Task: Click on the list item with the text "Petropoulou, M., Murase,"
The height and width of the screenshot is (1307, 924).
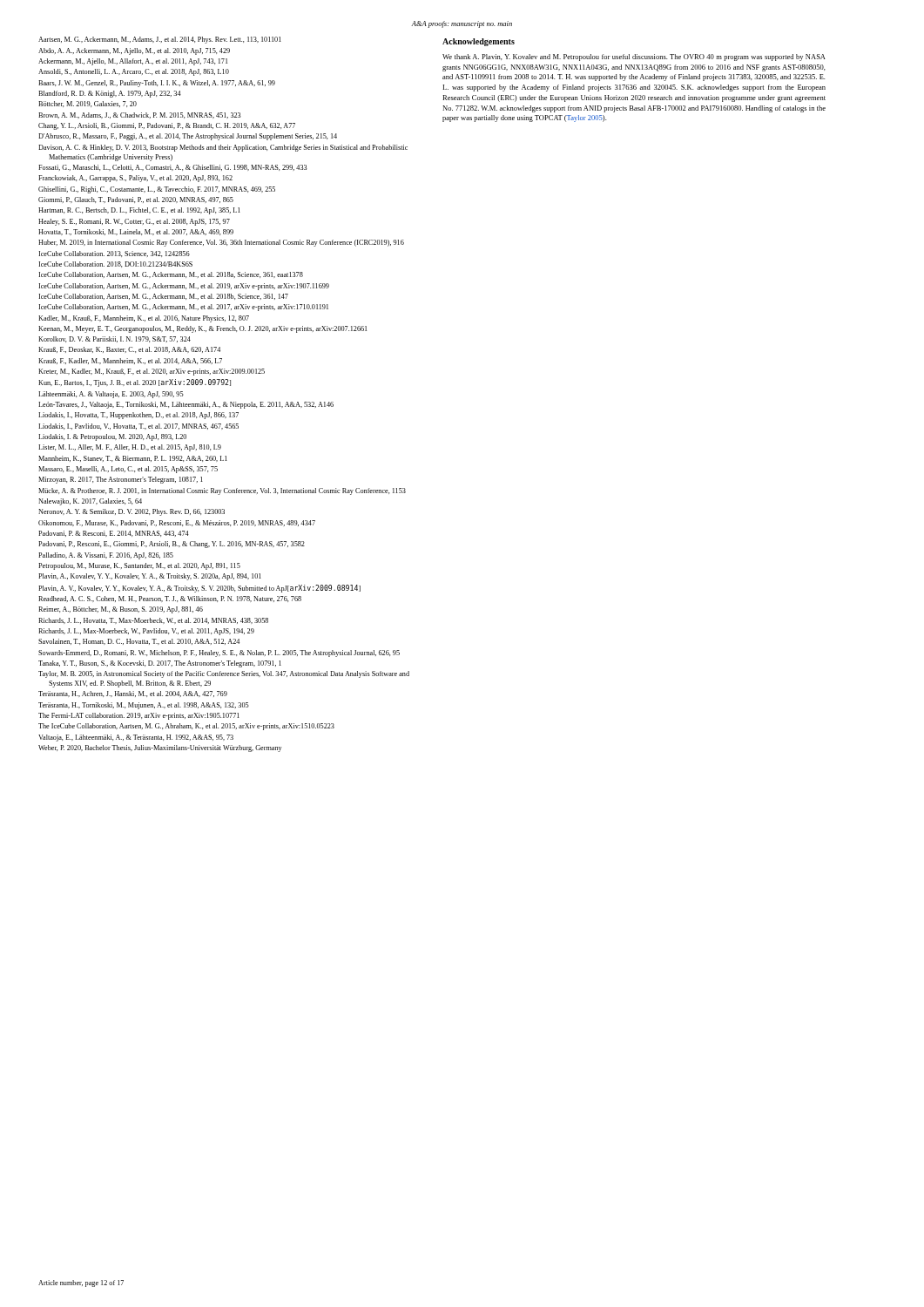Action: pyautogui.click(x=139, y=566)
